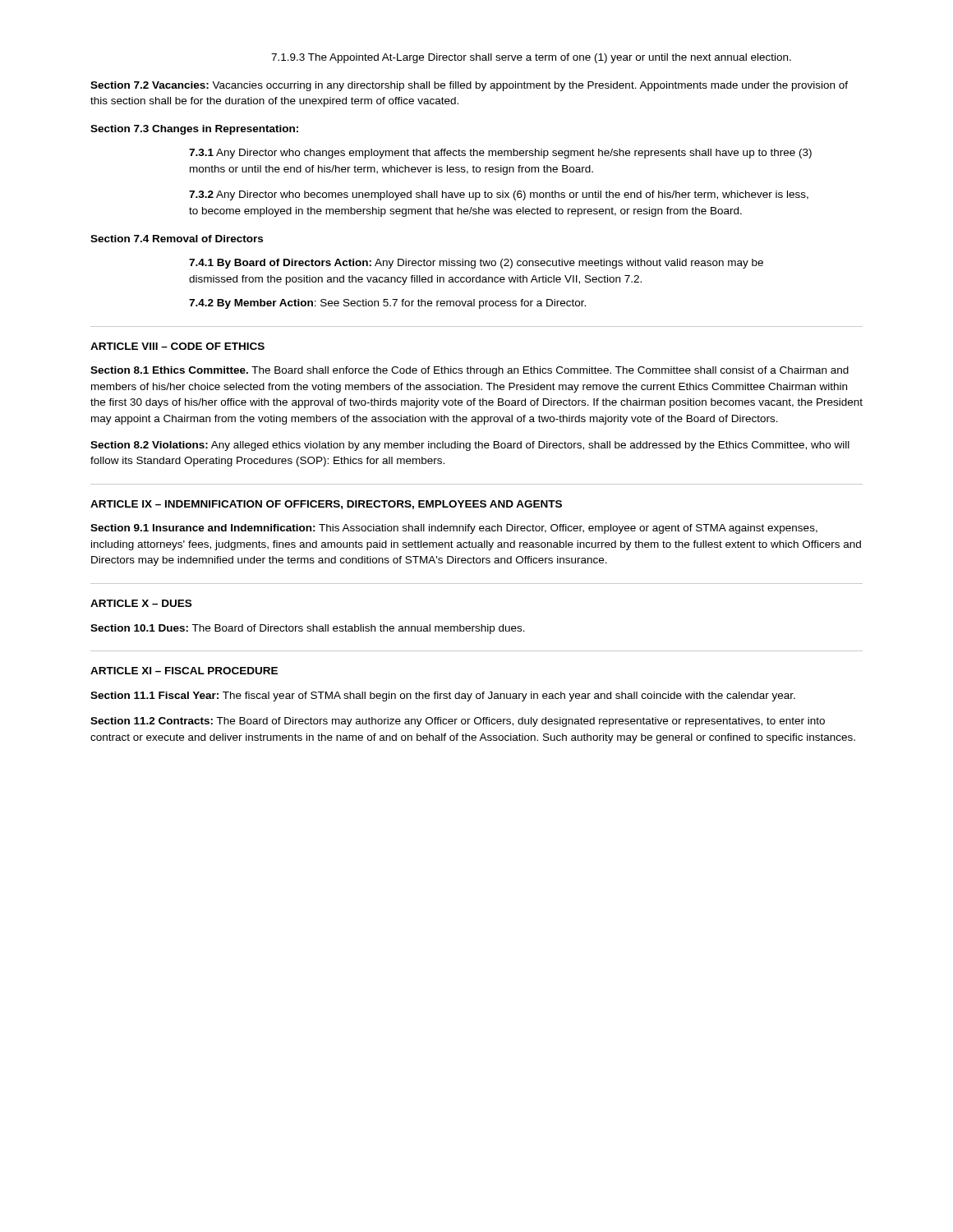Where is the passage that starts "Section 7.2 Vacancies: Vacancies"?
The image size is (953, 1232).
(469, 93)
